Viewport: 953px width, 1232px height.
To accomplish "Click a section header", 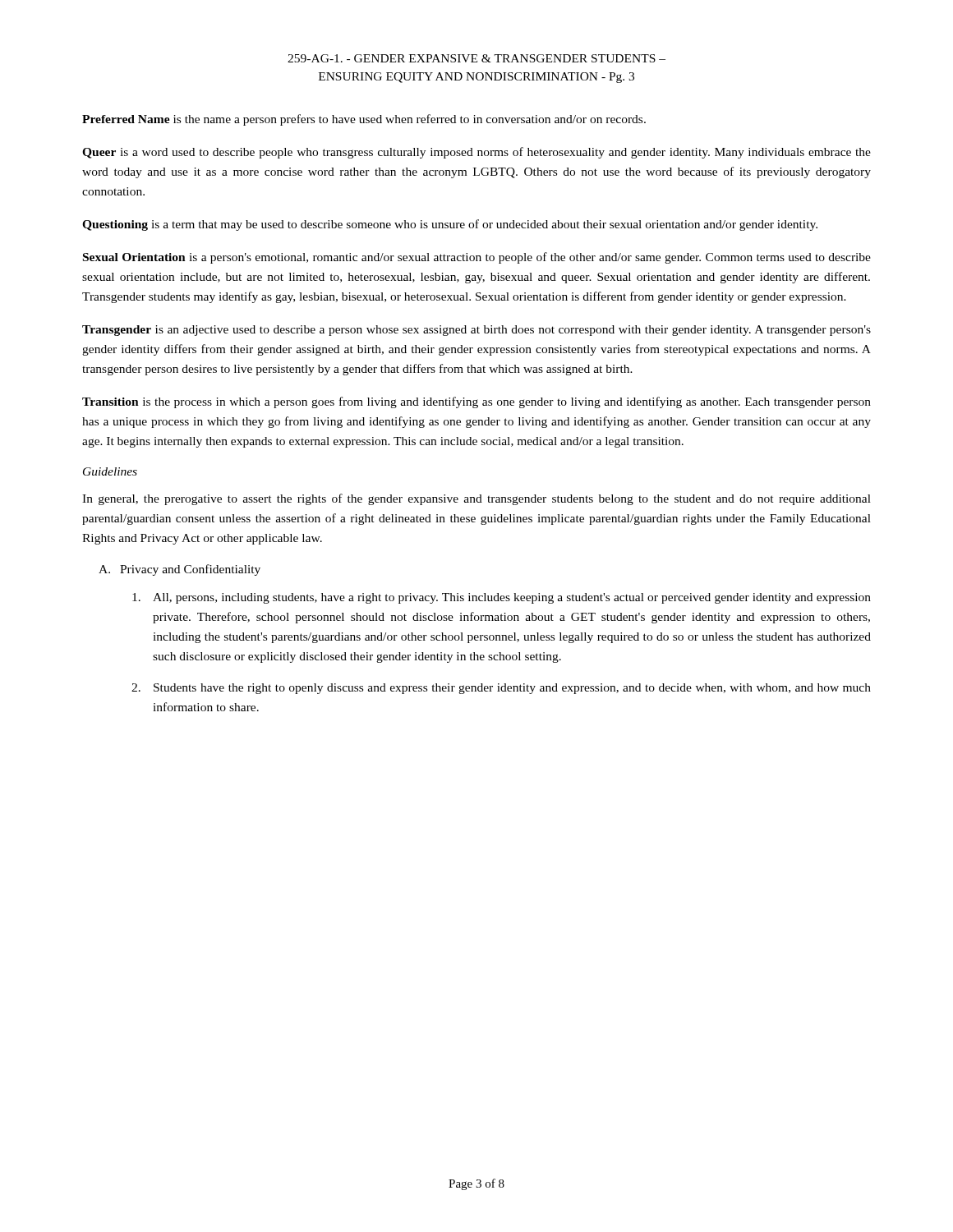I will point(110,471).
